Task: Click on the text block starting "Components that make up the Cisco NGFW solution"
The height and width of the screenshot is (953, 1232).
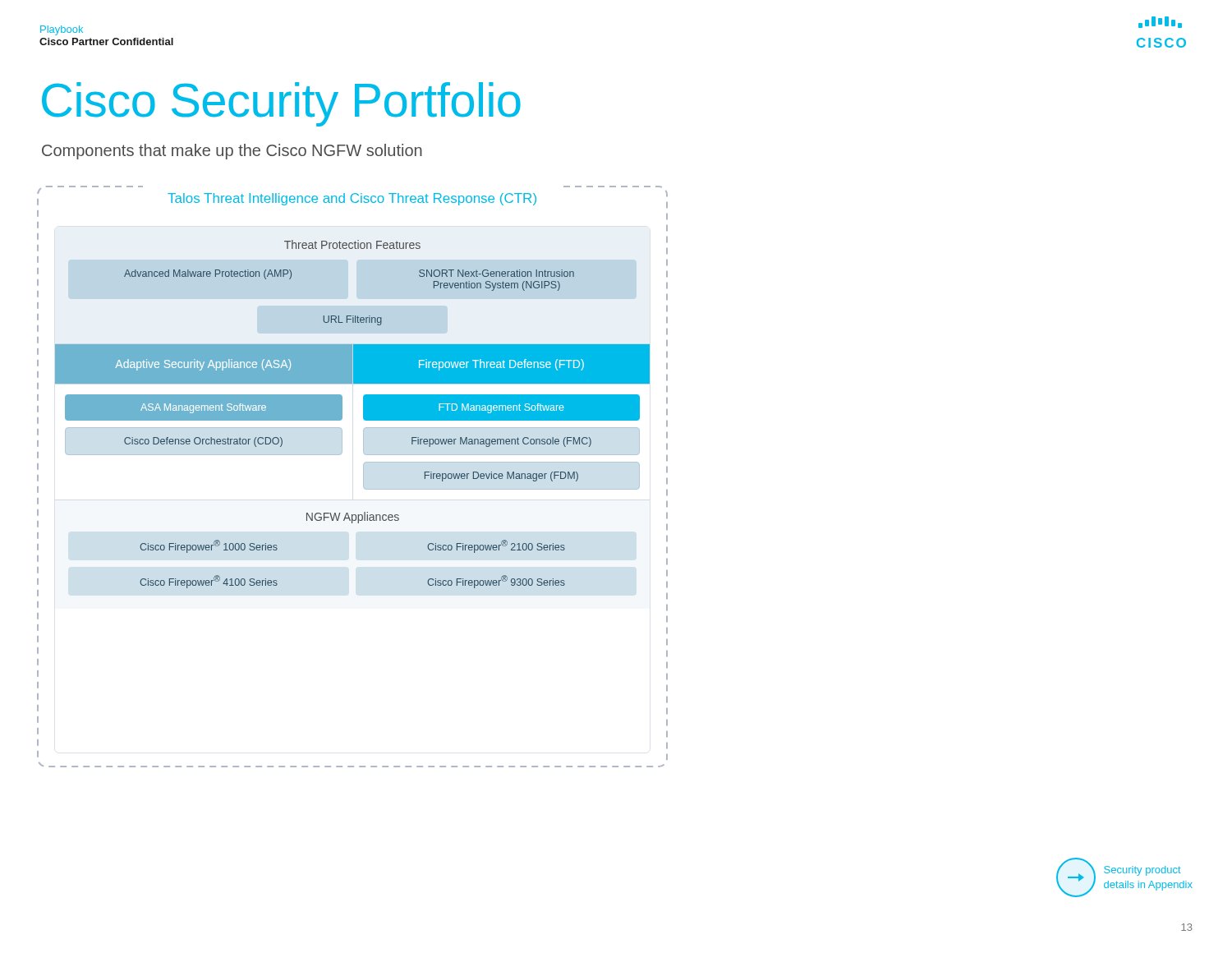Action: pos(232,150)
